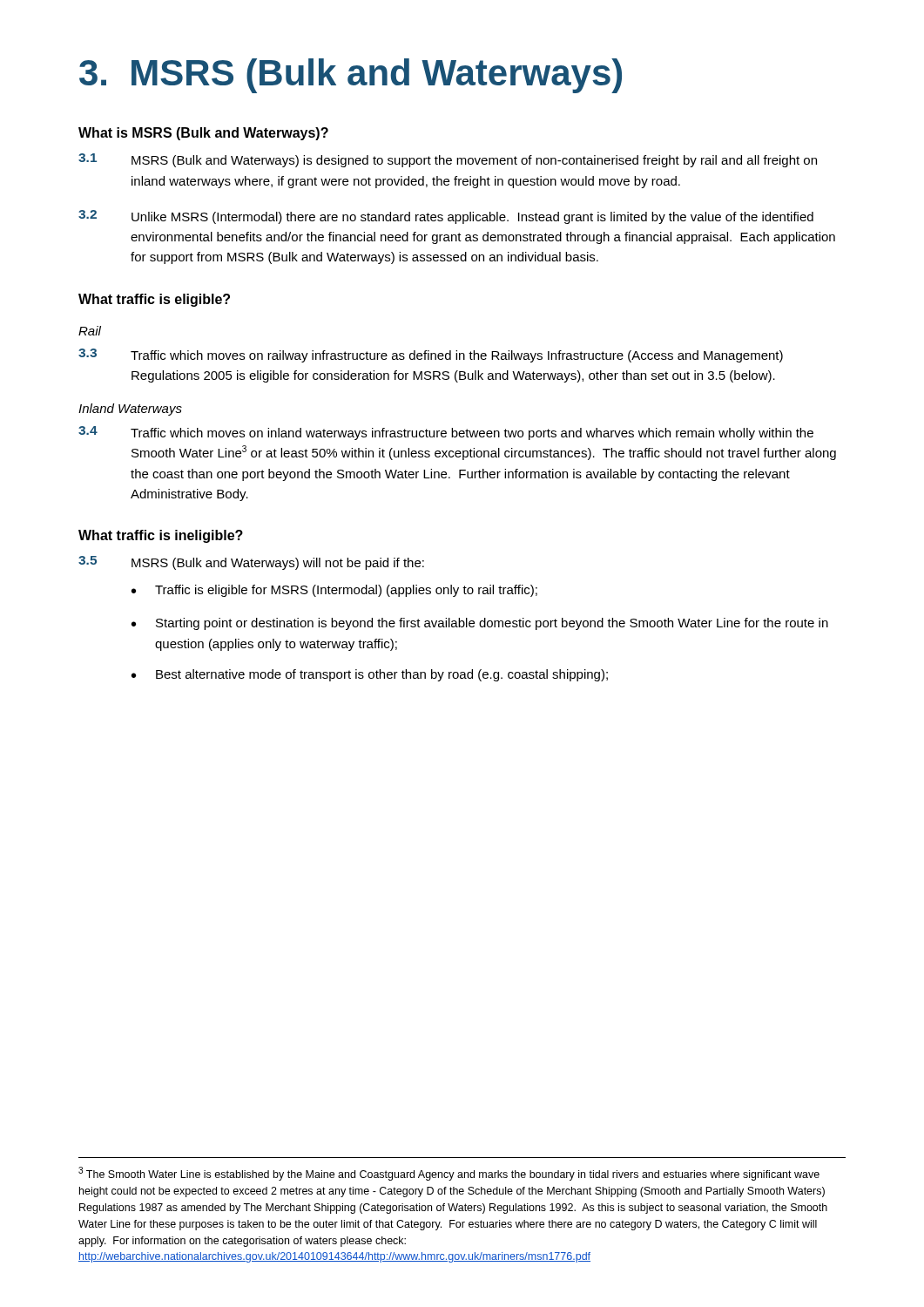924x1307 pixels.
Task: Click the passage that begins "• Best alternative mode of transport"
Action: tap(488, 675)
